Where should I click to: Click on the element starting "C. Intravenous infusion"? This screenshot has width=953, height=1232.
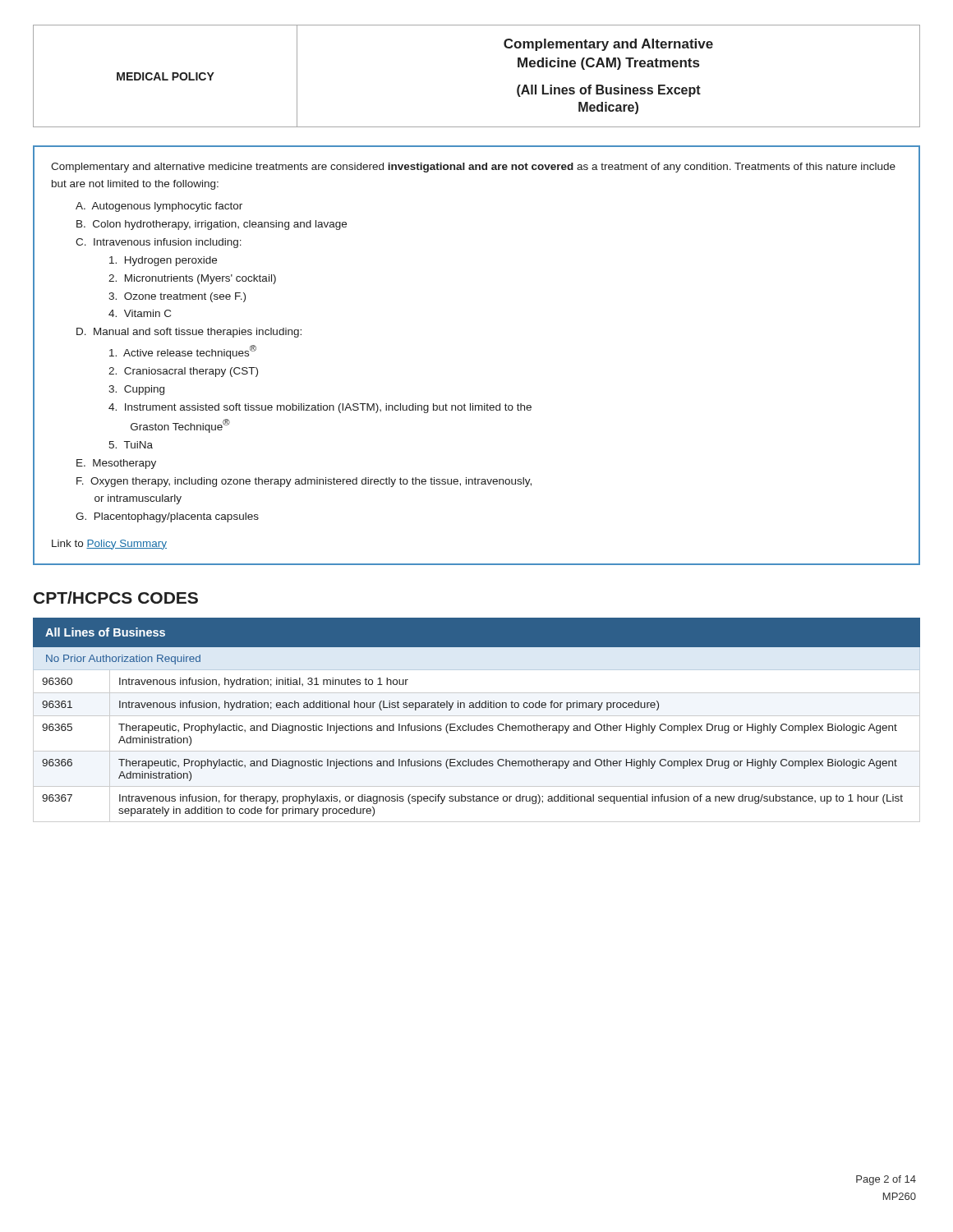(x=159, y=242)
